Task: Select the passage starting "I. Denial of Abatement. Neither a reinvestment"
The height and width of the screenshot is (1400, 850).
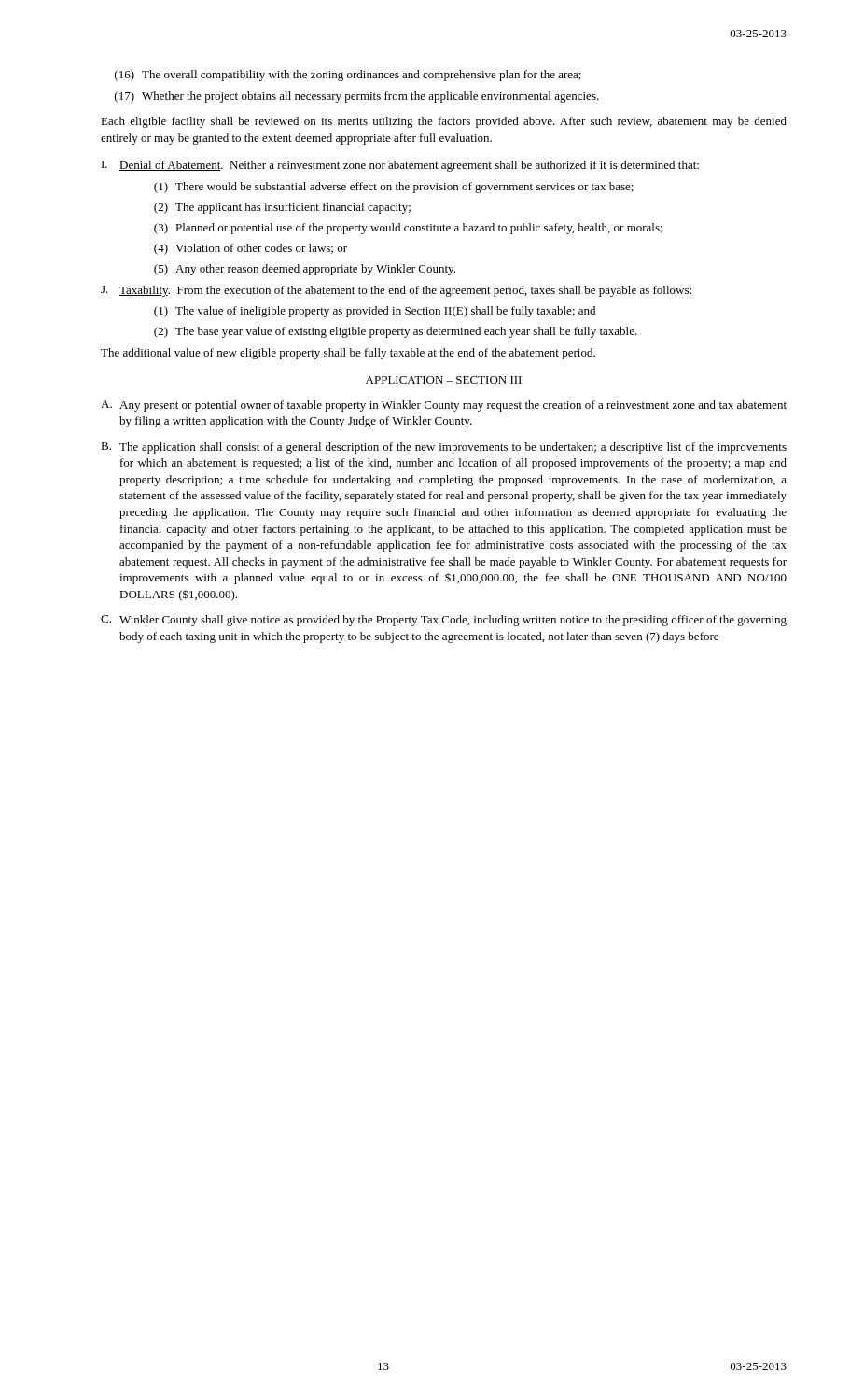Action: 444,165
